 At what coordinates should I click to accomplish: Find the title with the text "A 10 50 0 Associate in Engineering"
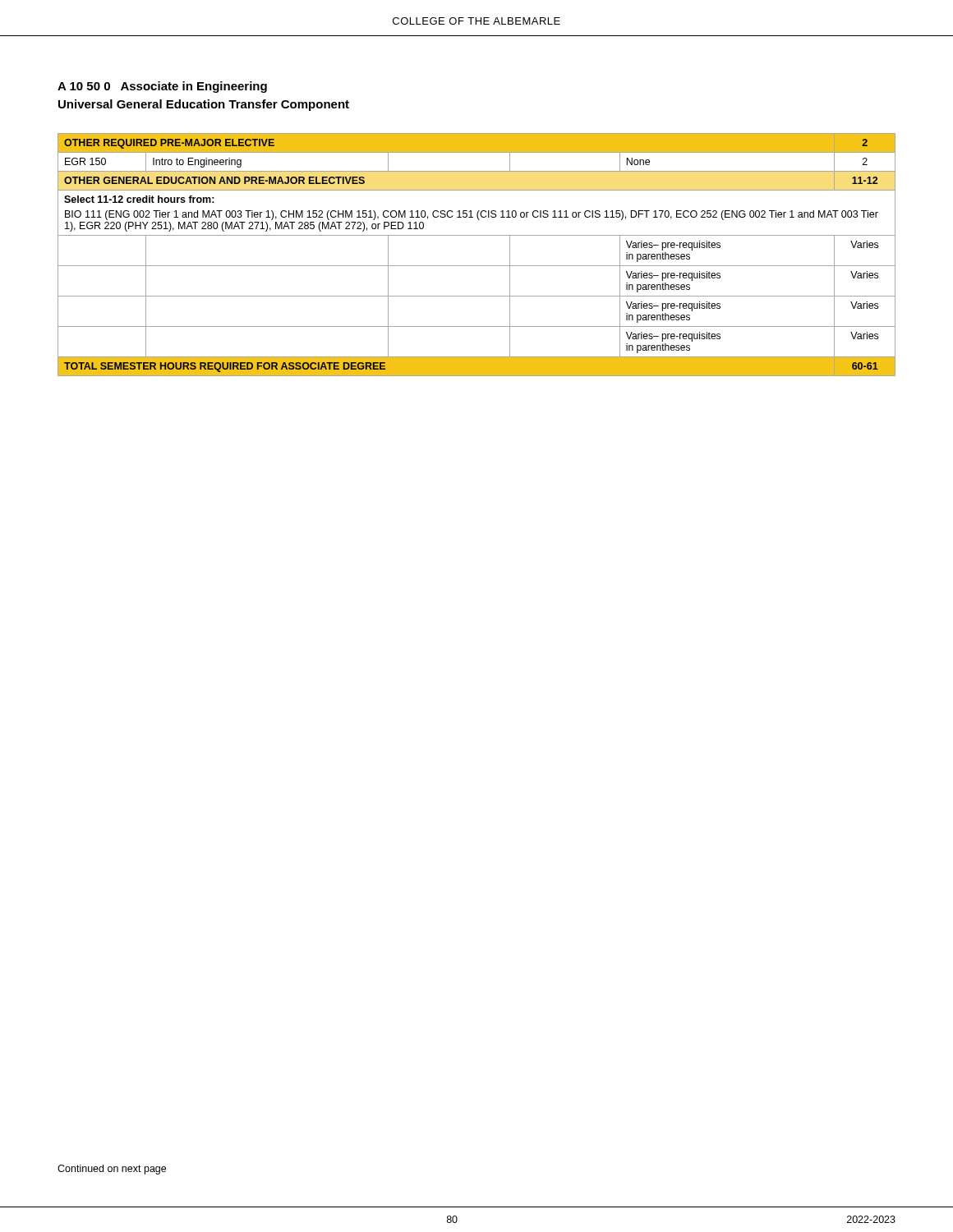tap(162, 87)
